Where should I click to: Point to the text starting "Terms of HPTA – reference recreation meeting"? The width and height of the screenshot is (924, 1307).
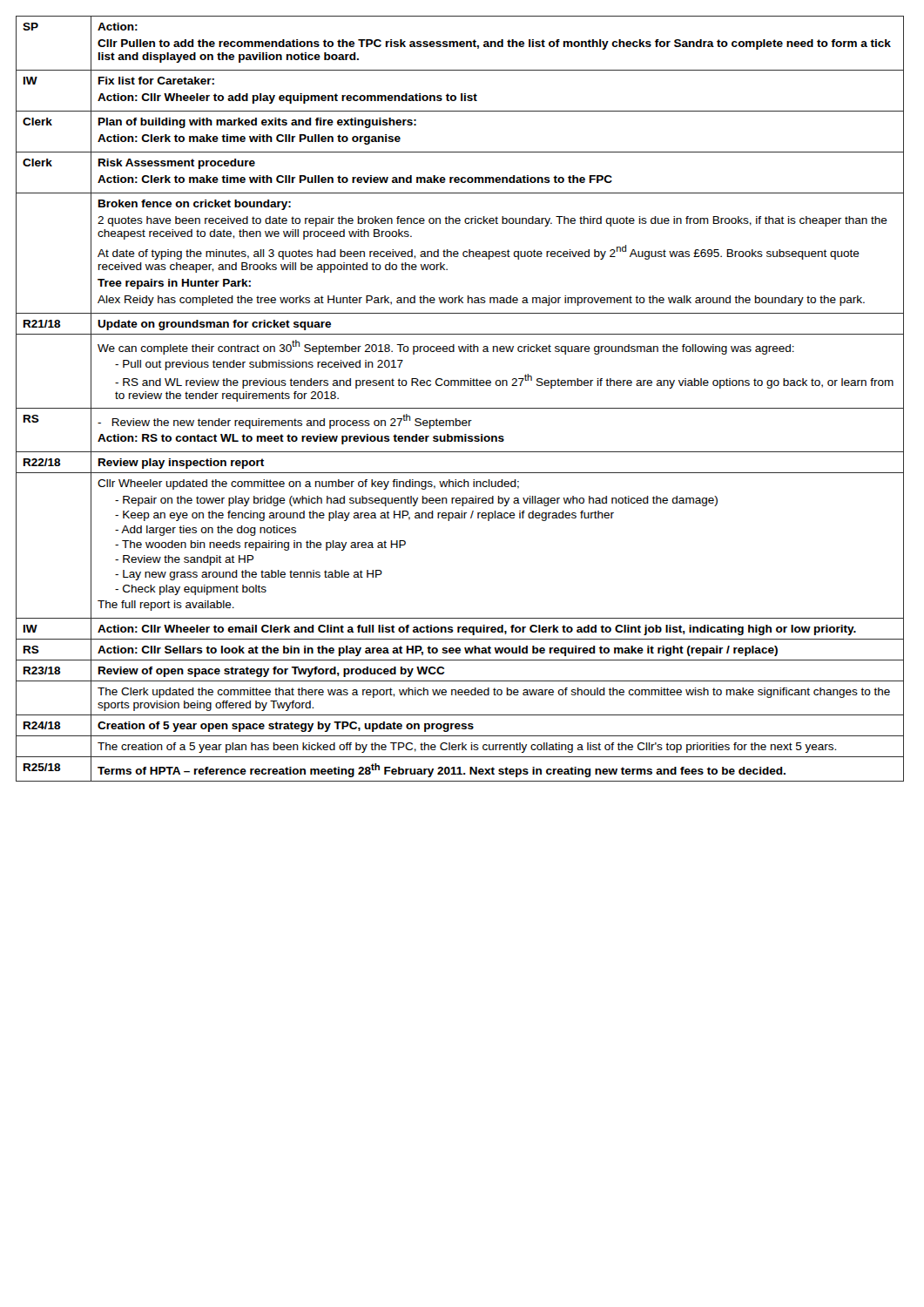click(x=442, y=769)
